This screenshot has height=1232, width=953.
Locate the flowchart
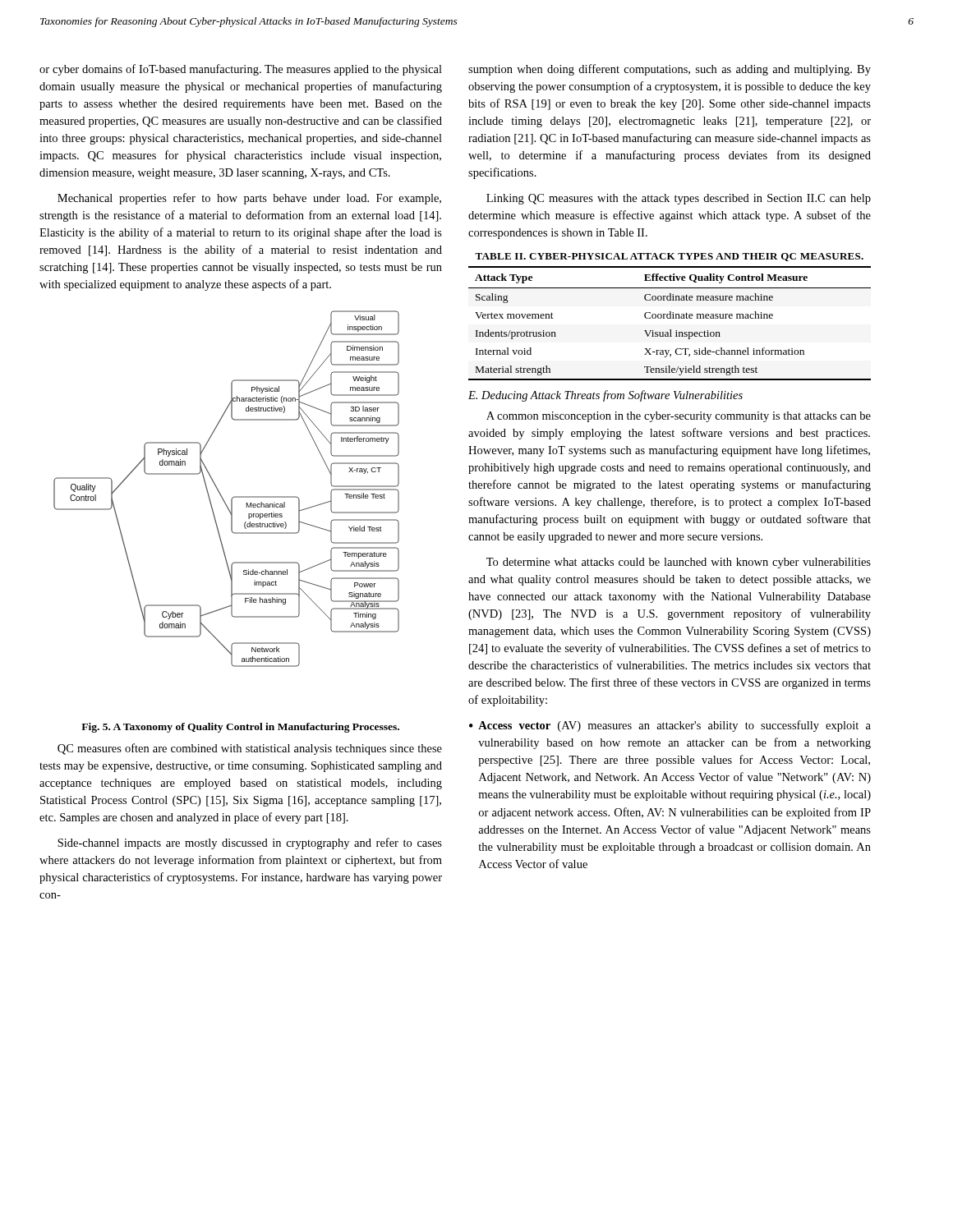(241, 509)
